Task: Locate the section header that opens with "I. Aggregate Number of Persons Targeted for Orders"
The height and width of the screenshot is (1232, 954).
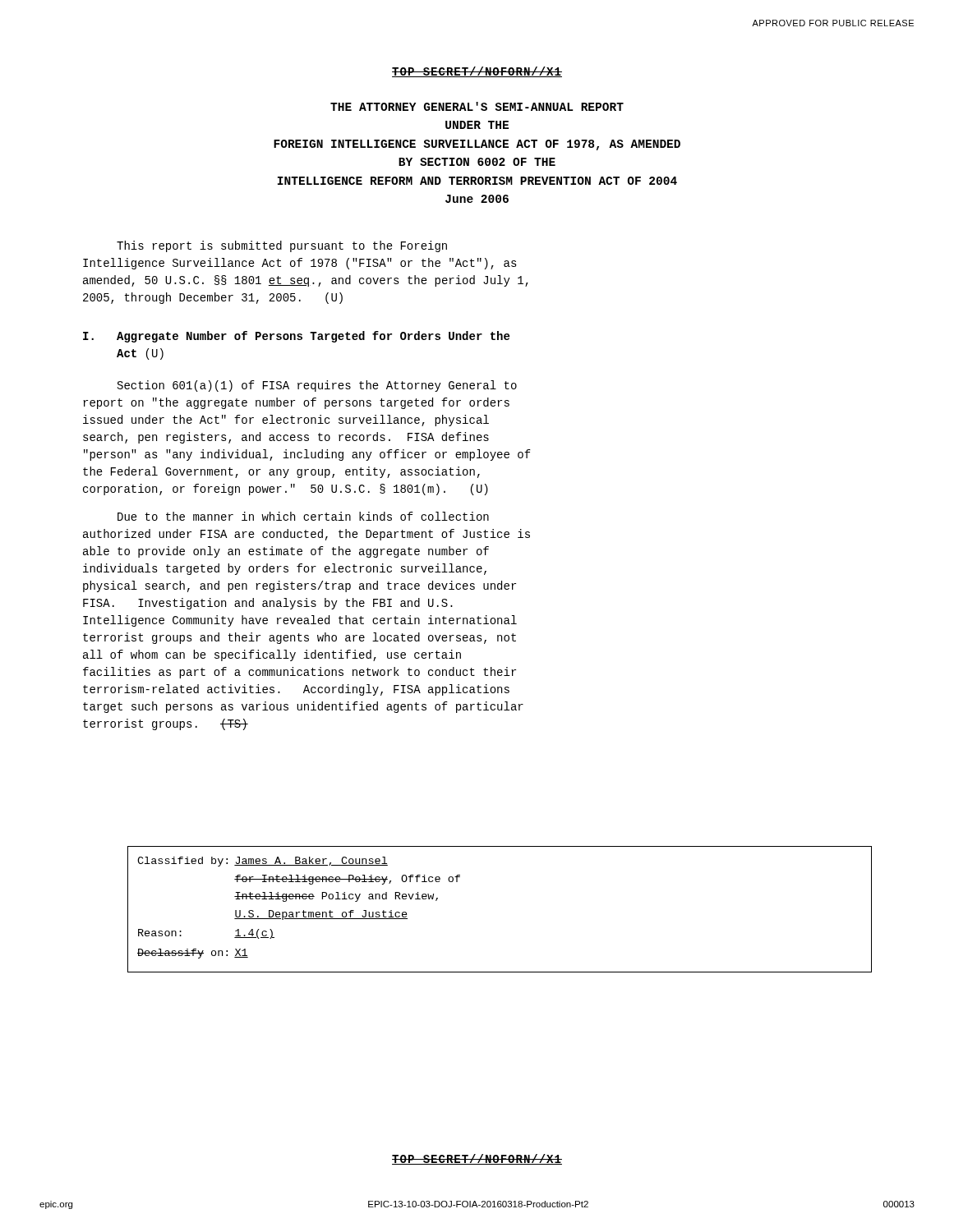Action: 296,345
